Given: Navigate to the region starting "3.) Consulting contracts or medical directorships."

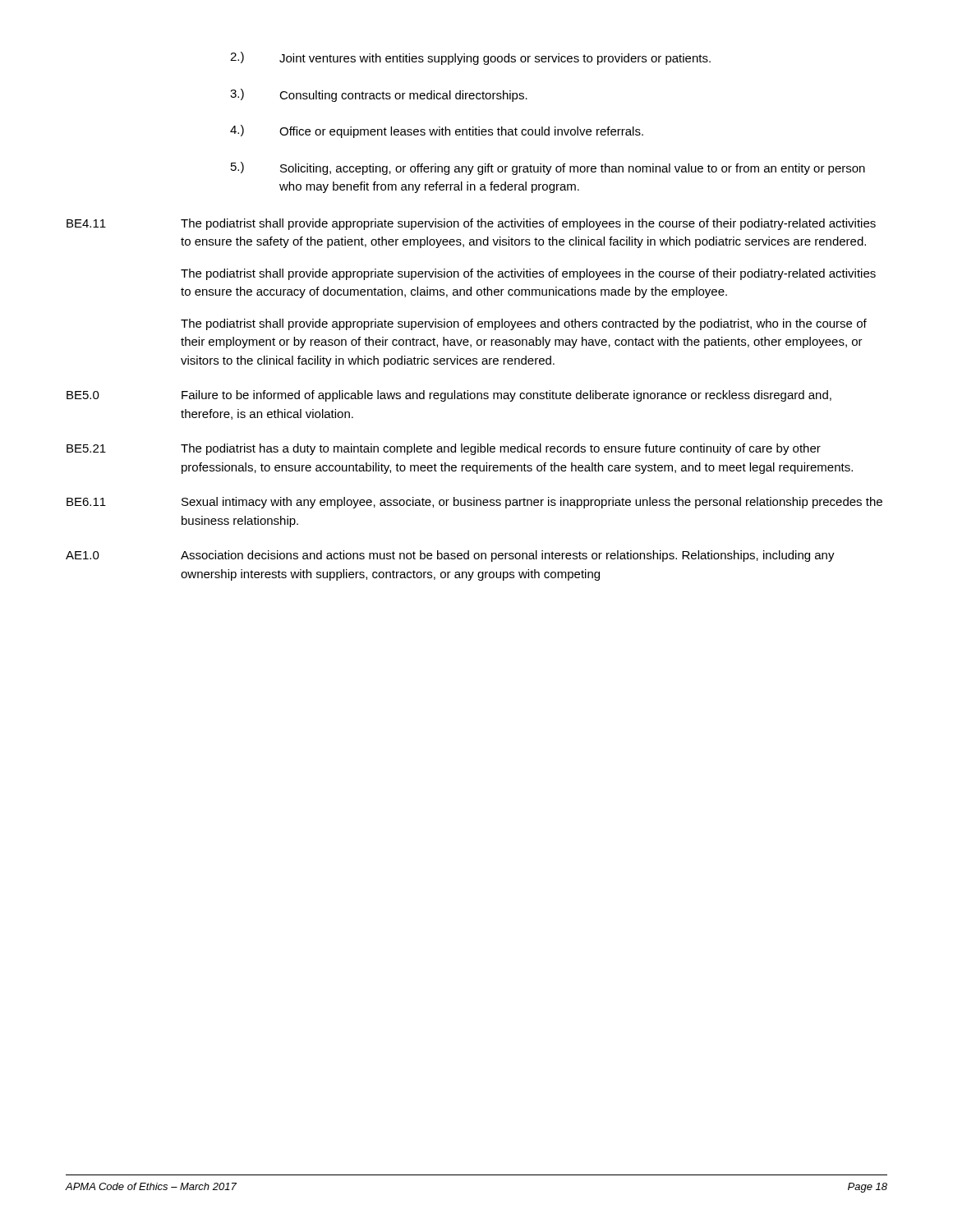Looking at the screenshot, I should pyautogui.click(x=379, y=95).
